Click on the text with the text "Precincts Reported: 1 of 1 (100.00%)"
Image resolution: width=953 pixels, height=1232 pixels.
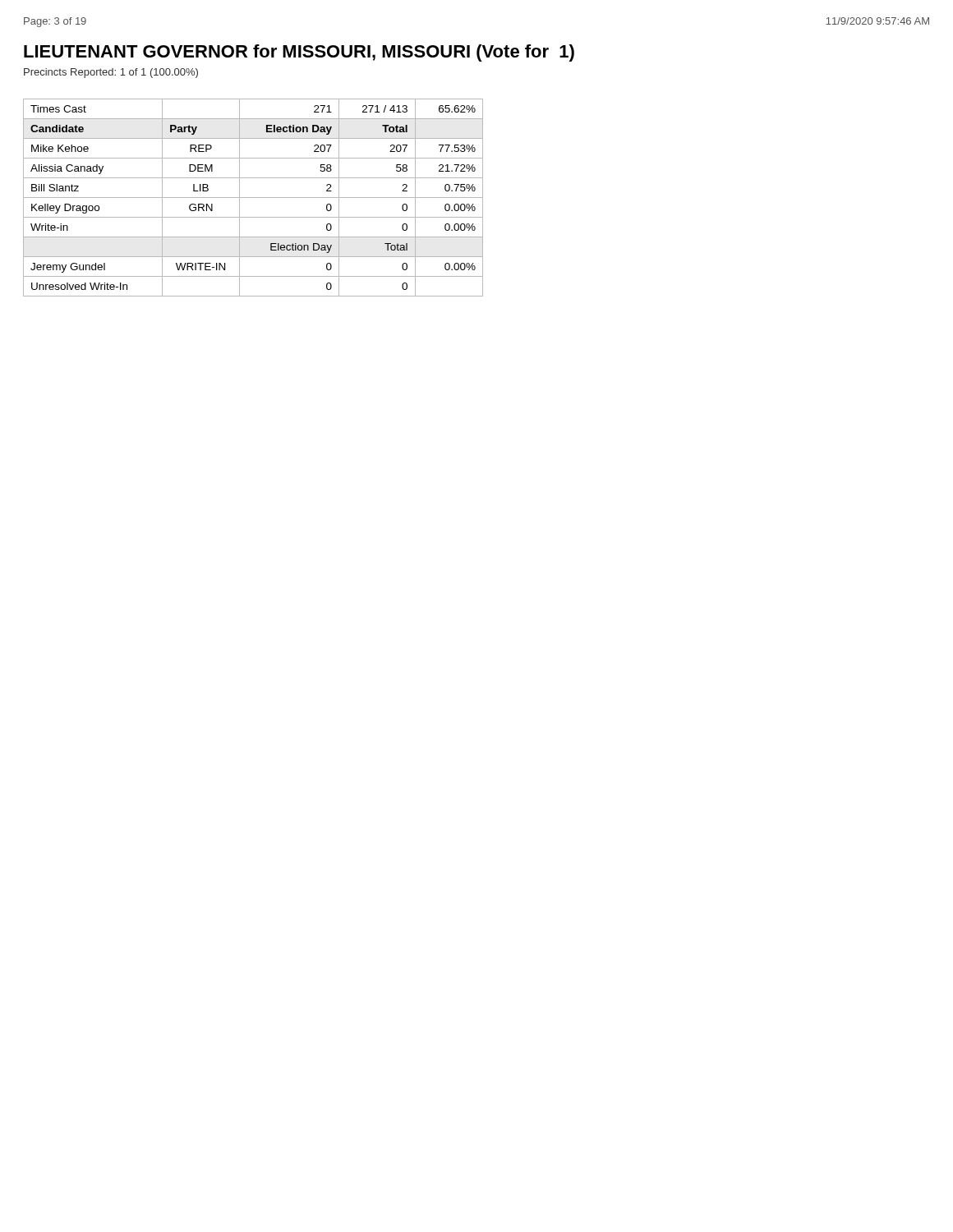tap(476, 72)
